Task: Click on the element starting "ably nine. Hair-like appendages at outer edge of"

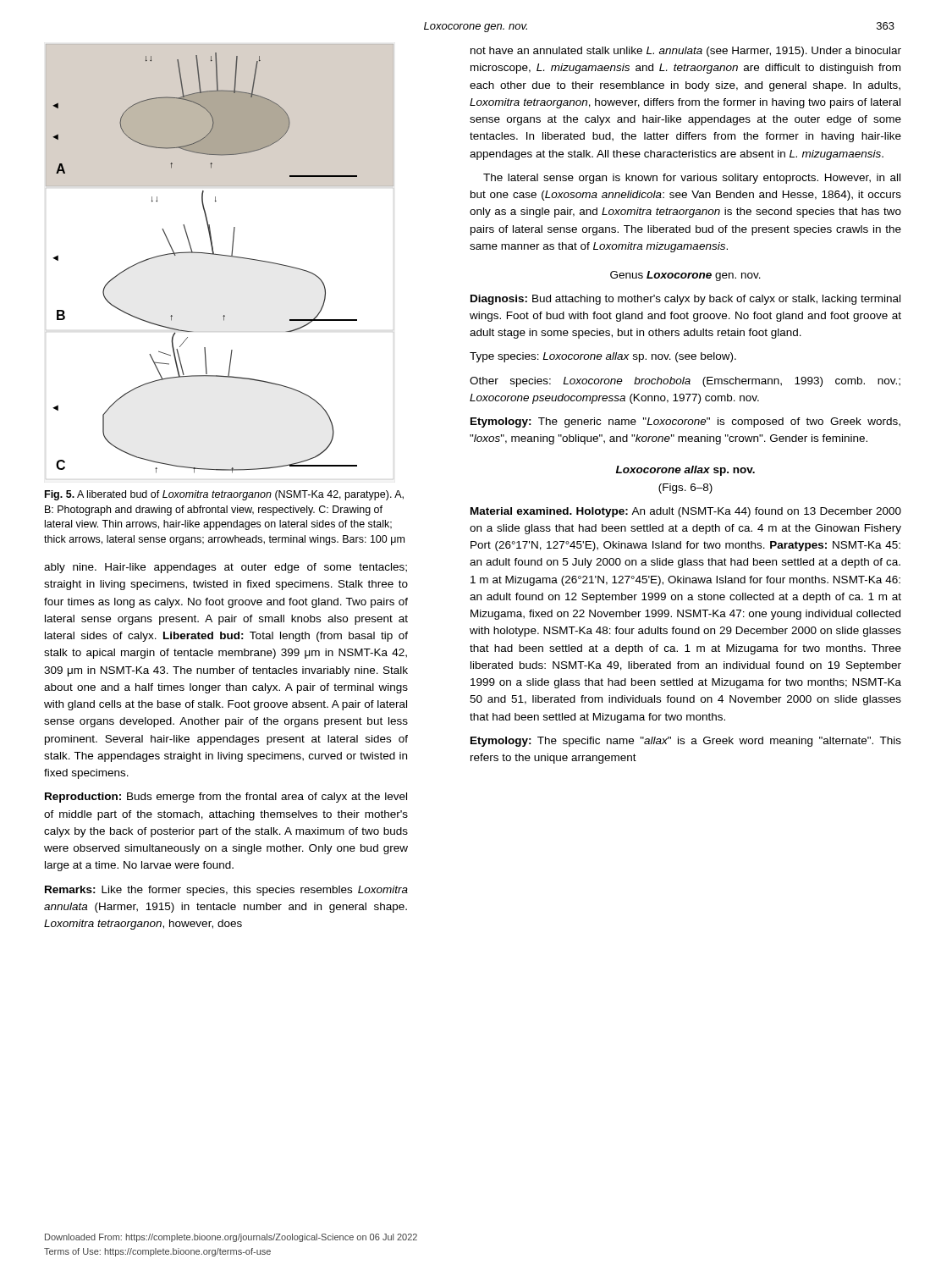Action: pos(226,670)
